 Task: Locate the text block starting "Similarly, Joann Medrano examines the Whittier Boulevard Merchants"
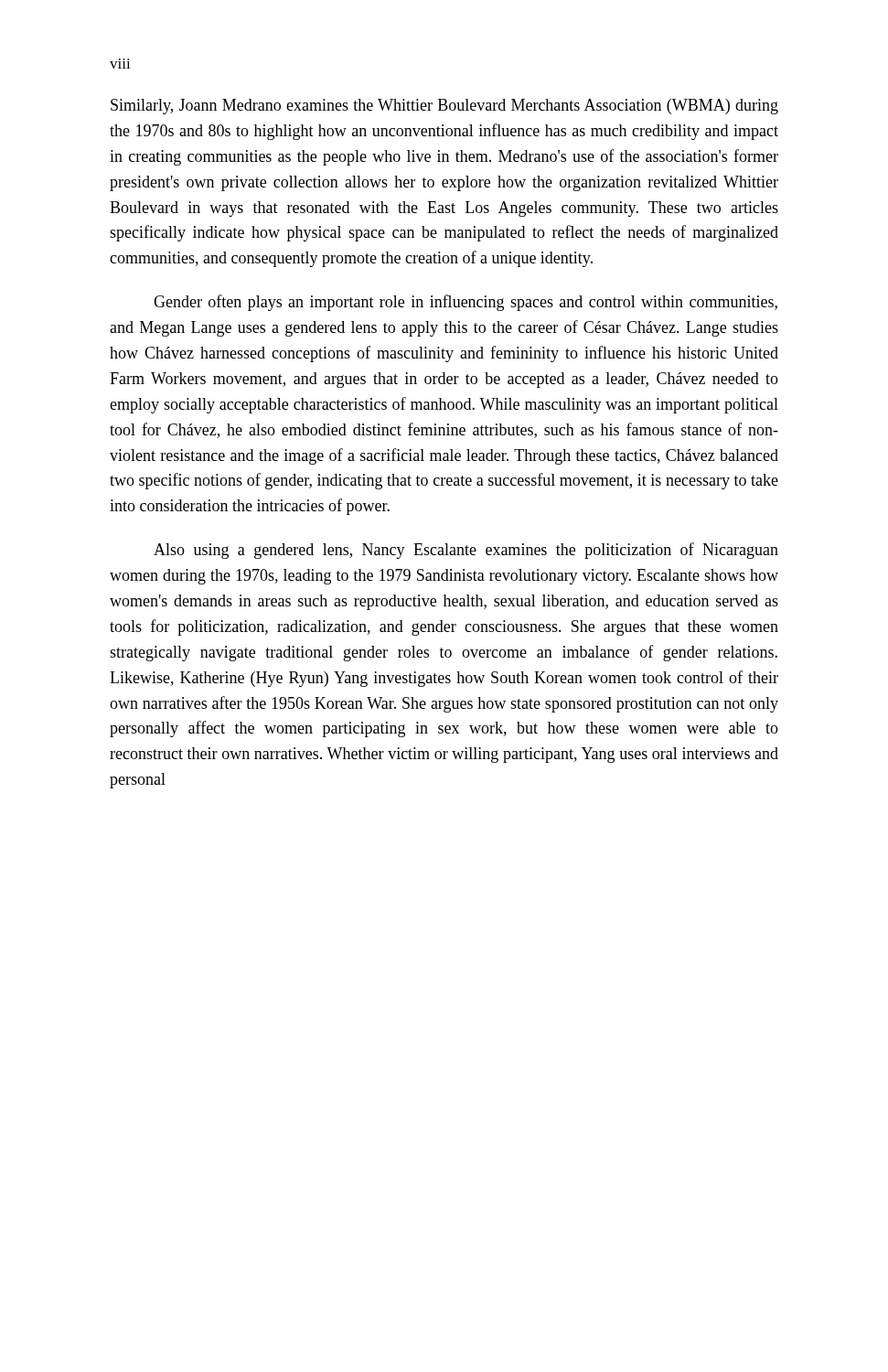tap(444, 182)
